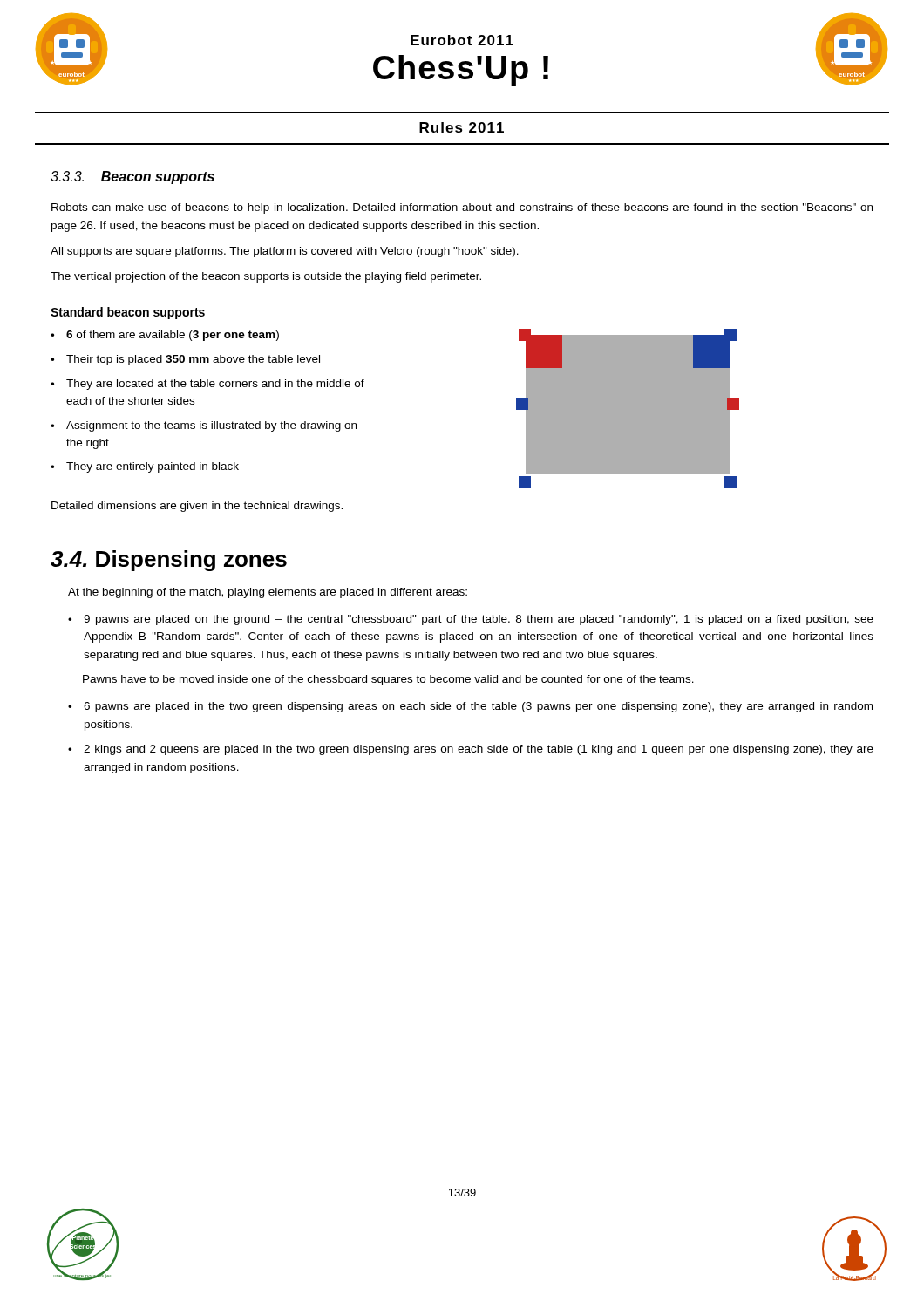Screen dimensions: 1308x924
Task: Select the list item with the text "• 9 pawns are placed on the ground"
Action: click(471, 637)
